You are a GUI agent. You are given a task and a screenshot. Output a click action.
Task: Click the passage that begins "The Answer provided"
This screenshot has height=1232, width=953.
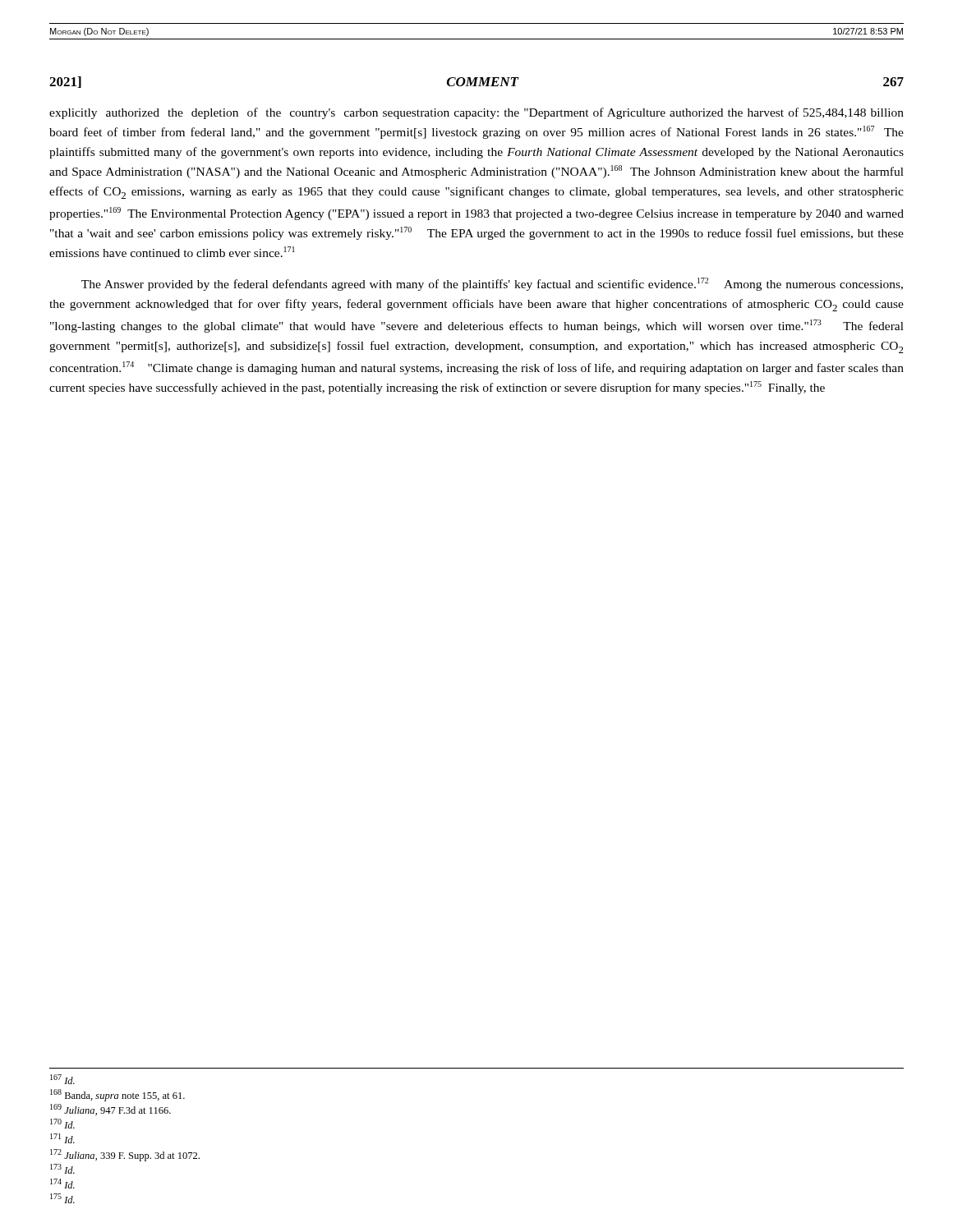[476, 336]
